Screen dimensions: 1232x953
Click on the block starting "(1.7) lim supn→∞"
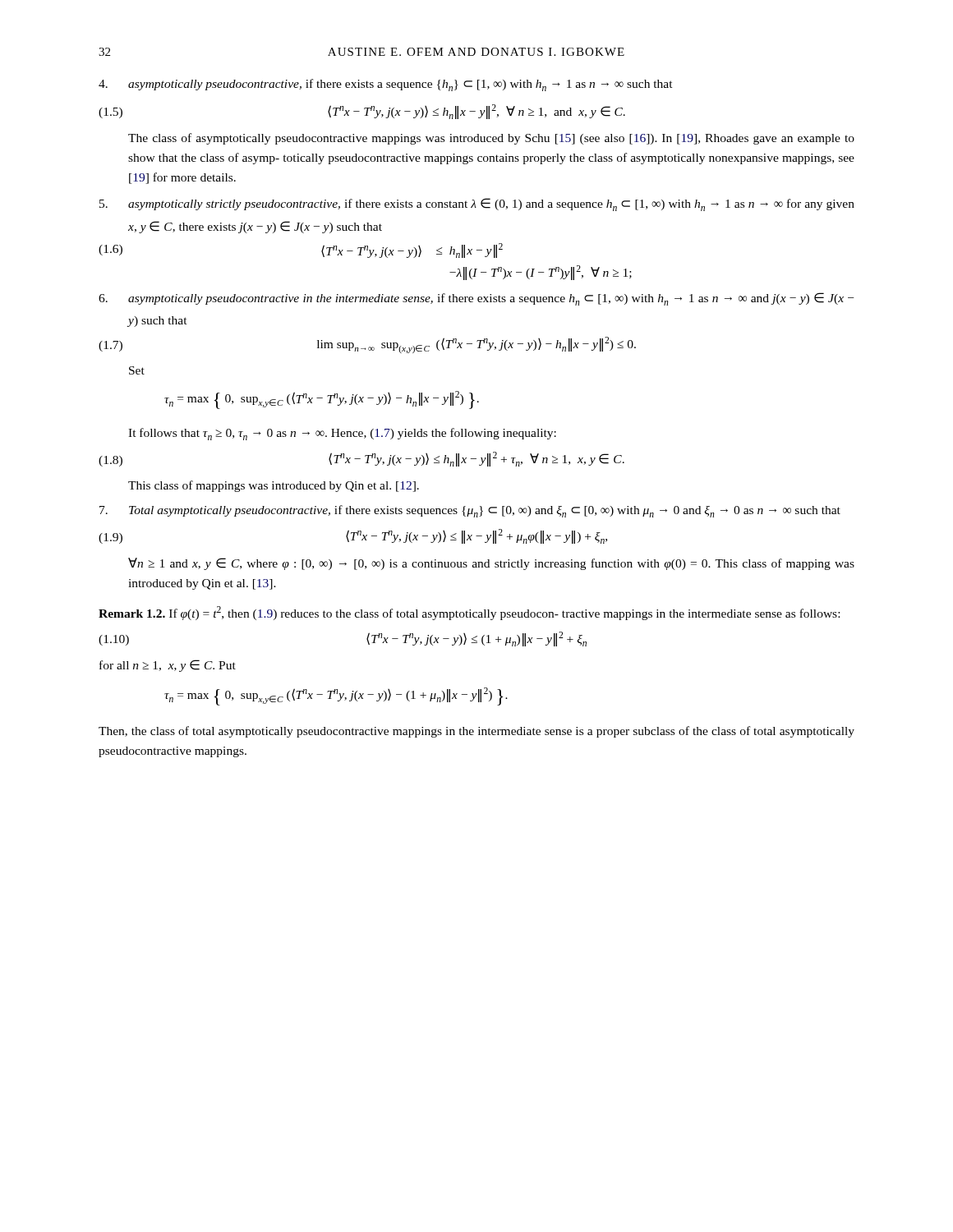click(x=447, y=345)
